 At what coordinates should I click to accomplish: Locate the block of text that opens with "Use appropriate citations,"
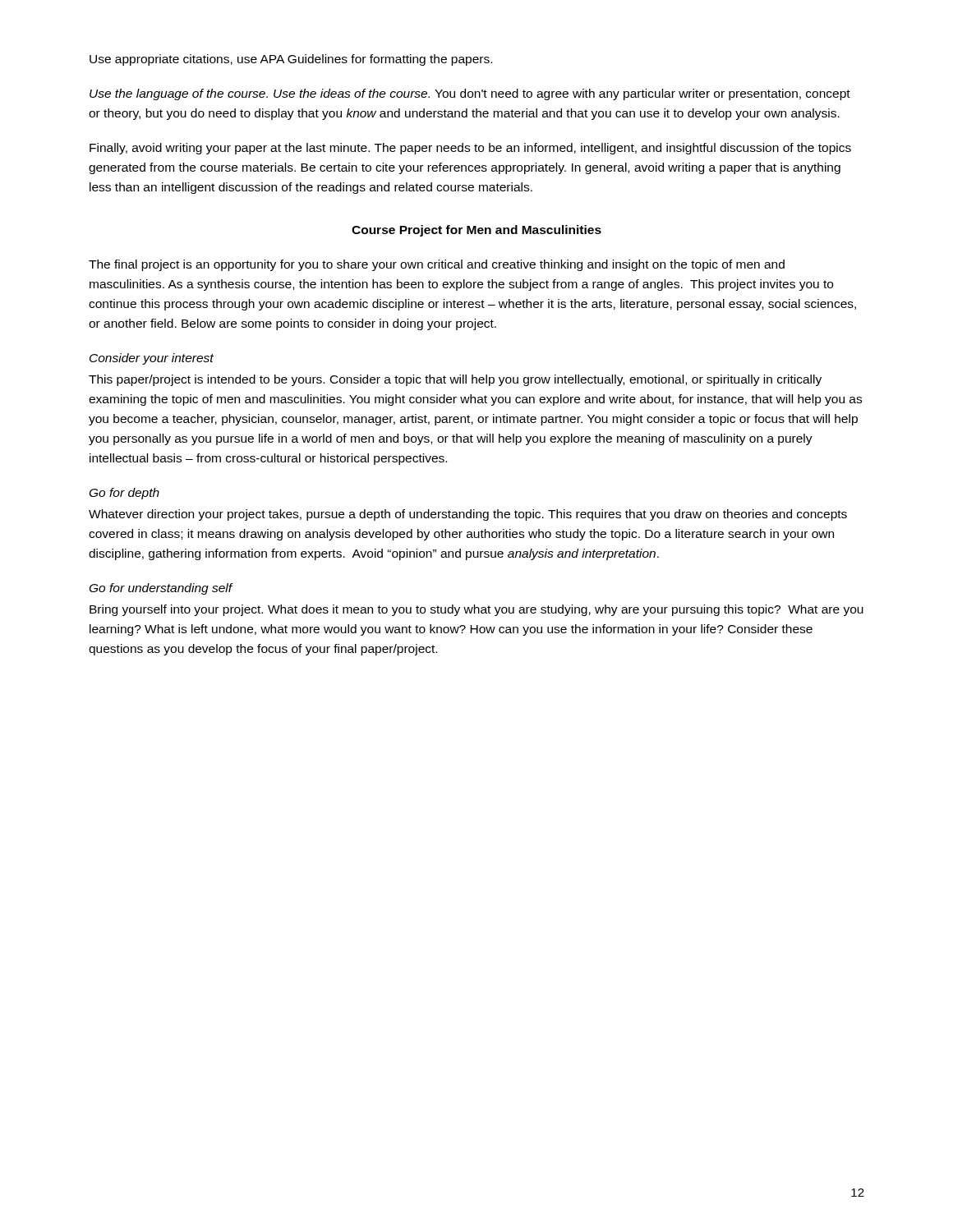pyautogui.click(x=291, y=59)
